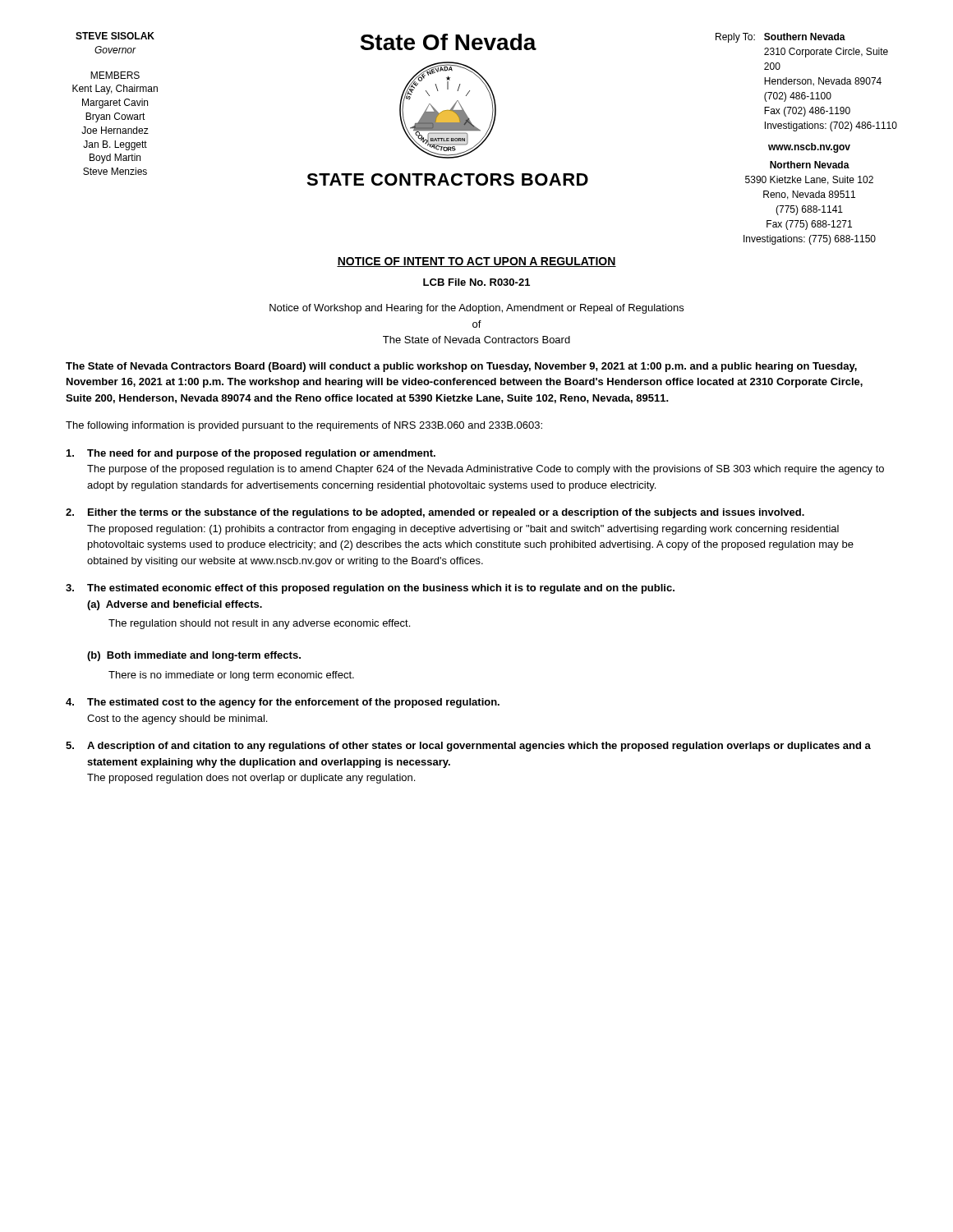953x1232 pixels.
Task: Find the block on this page that starts "Notice of Workshop and Hearing for the Adoption,"
Action: tap(476, 324)
